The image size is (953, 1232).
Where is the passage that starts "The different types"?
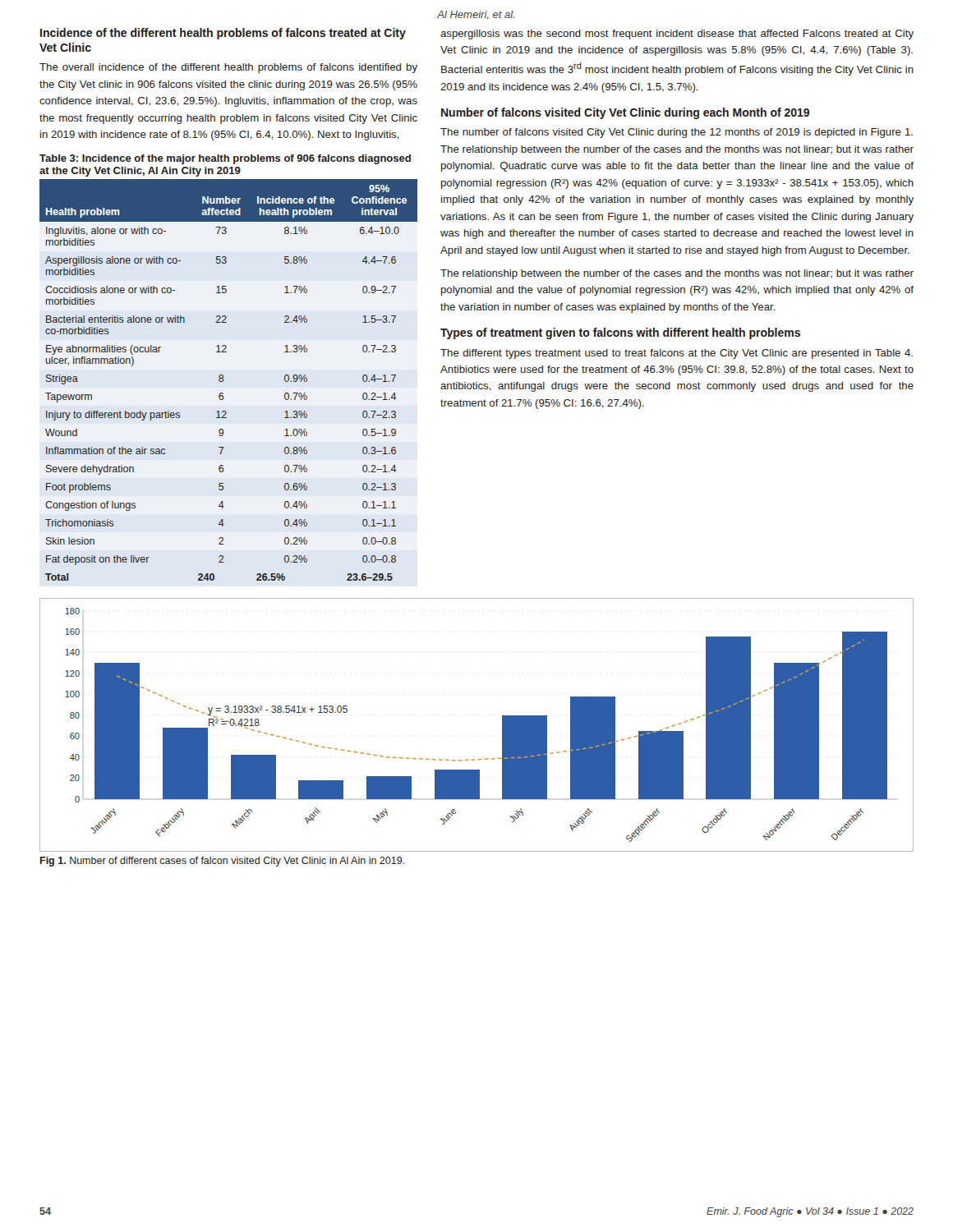pos(677,378)
